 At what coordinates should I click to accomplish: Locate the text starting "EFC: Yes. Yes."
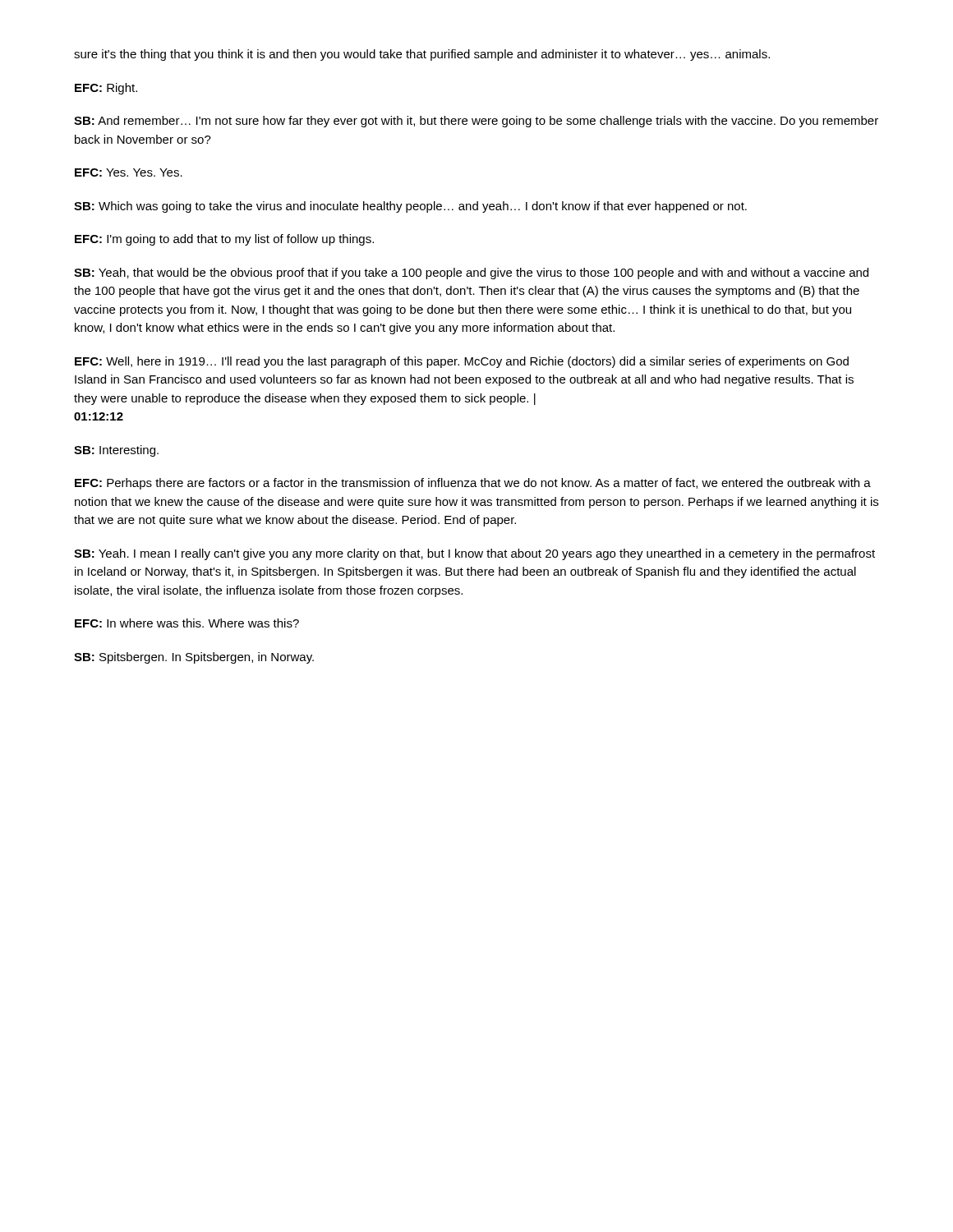click(128, 172)
